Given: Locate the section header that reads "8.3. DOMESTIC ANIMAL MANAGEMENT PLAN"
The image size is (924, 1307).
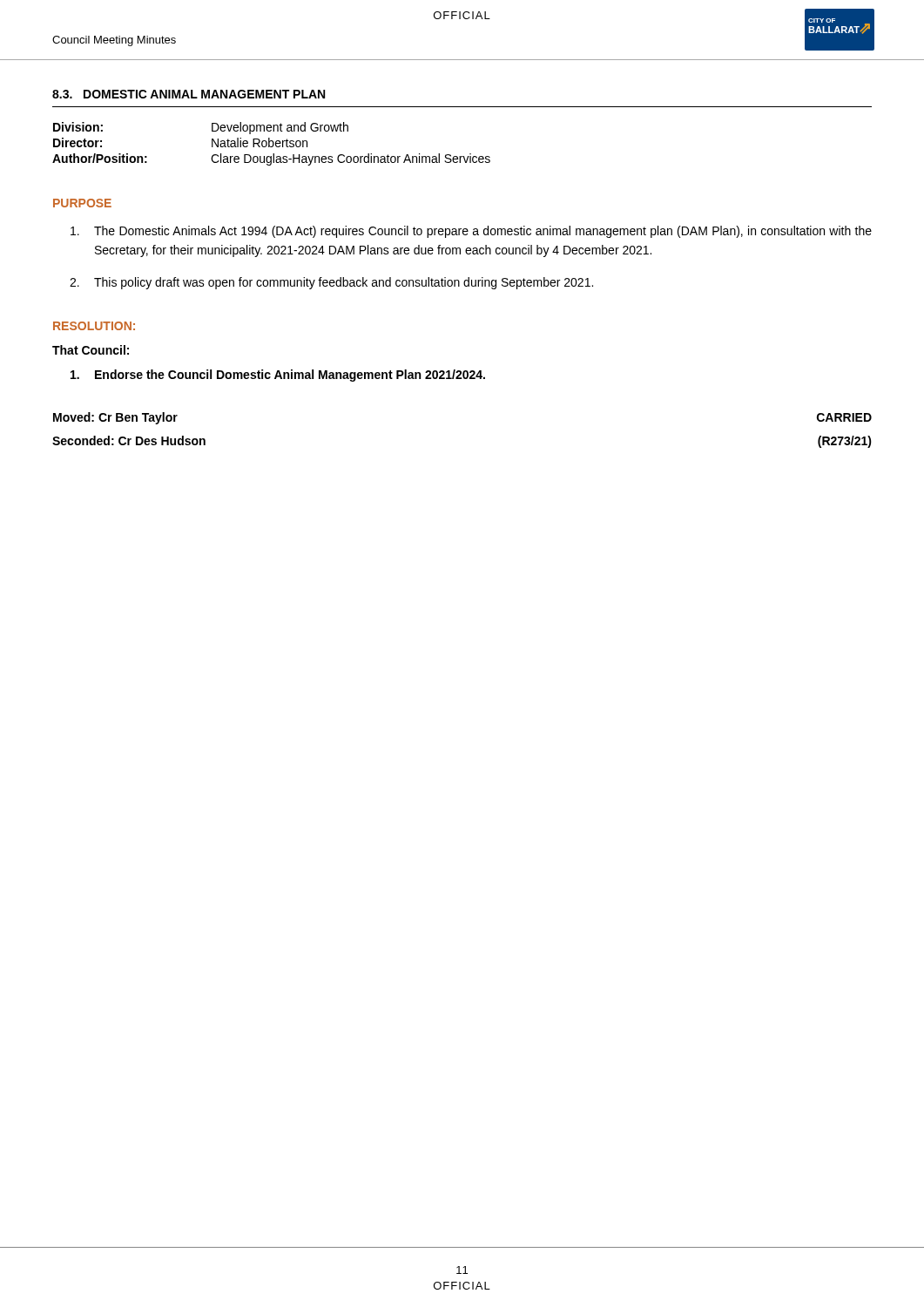Looking at the screenshot, I should click(189, 94).
